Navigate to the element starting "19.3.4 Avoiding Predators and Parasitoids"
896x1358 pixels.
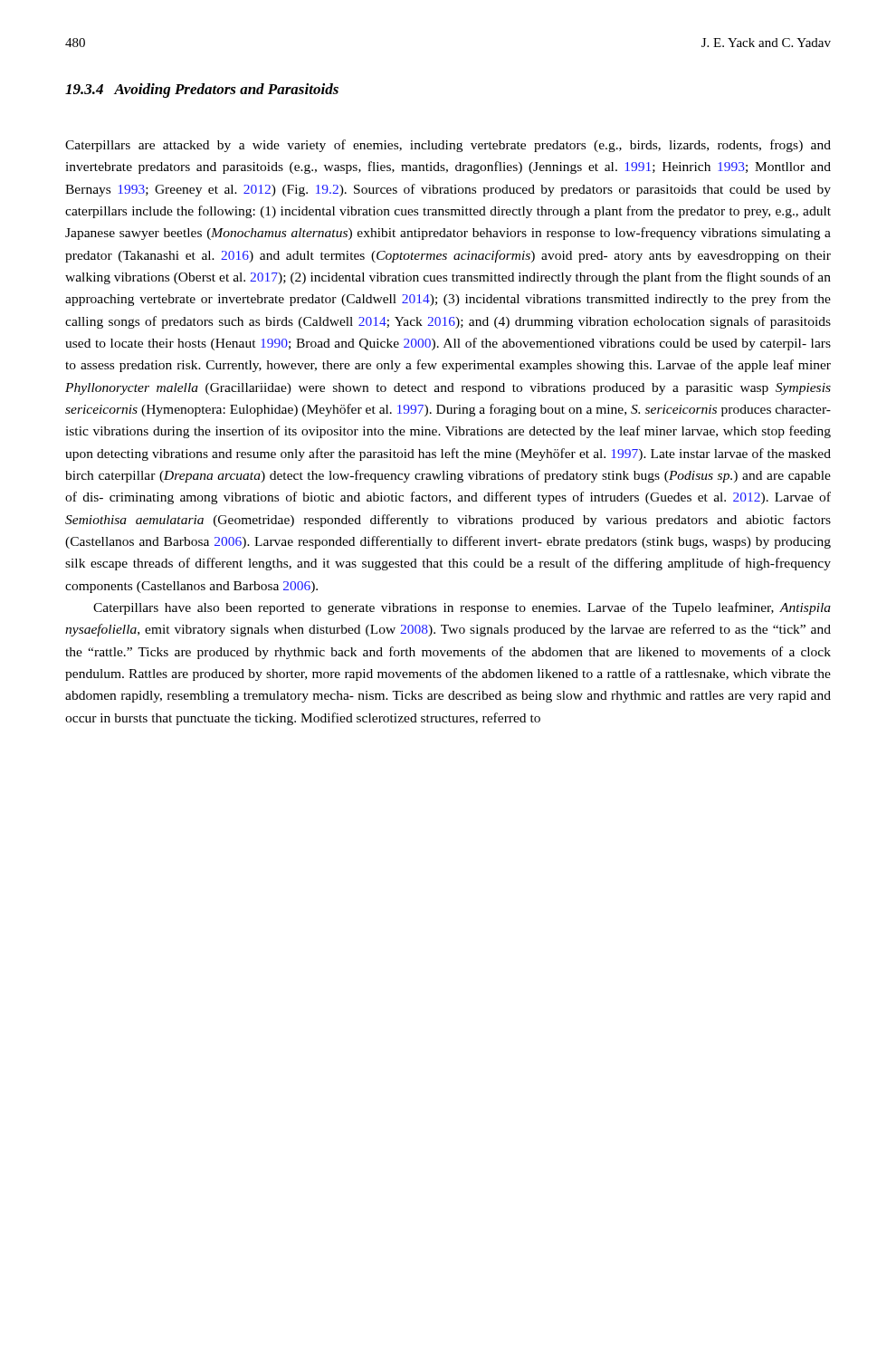pos(202,89)
